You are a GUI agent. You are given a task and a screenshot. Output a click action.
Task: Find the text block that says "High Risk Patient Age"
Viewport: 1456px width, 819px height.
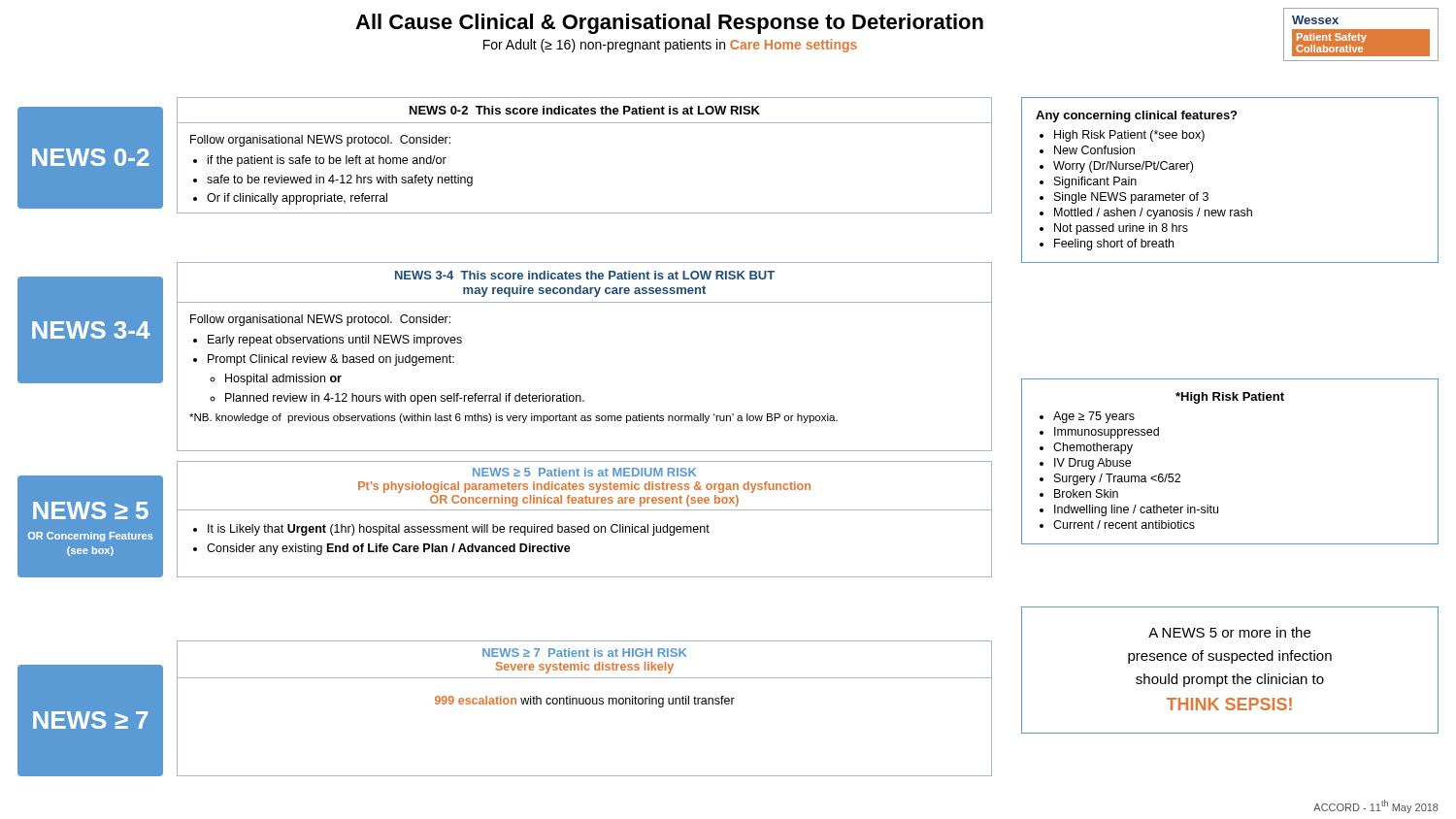tap(1230, 398)
